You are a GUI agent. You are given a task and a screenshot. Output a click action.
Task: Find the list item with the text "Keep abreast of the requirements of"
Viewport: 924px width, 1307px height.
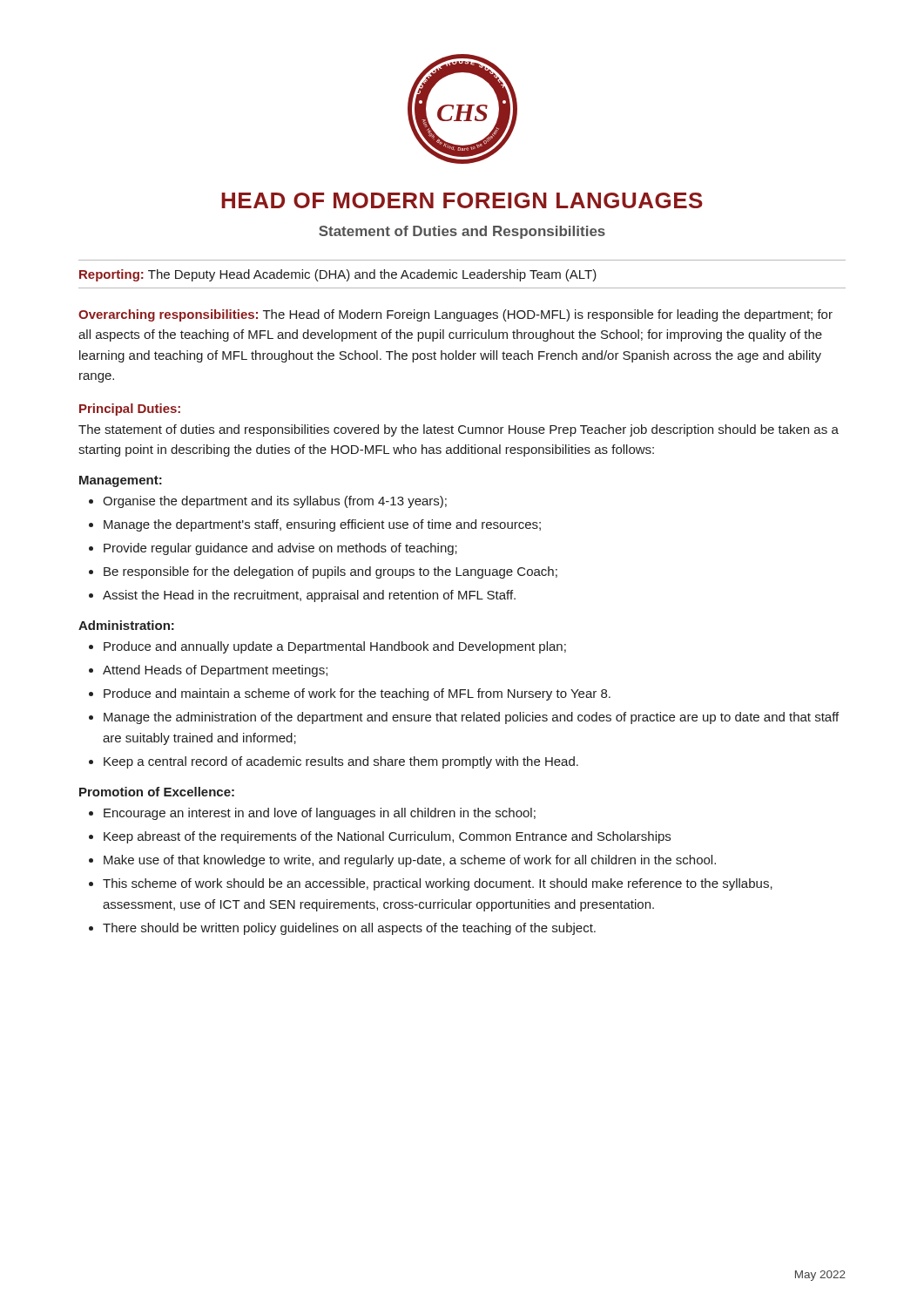point(387,836)
